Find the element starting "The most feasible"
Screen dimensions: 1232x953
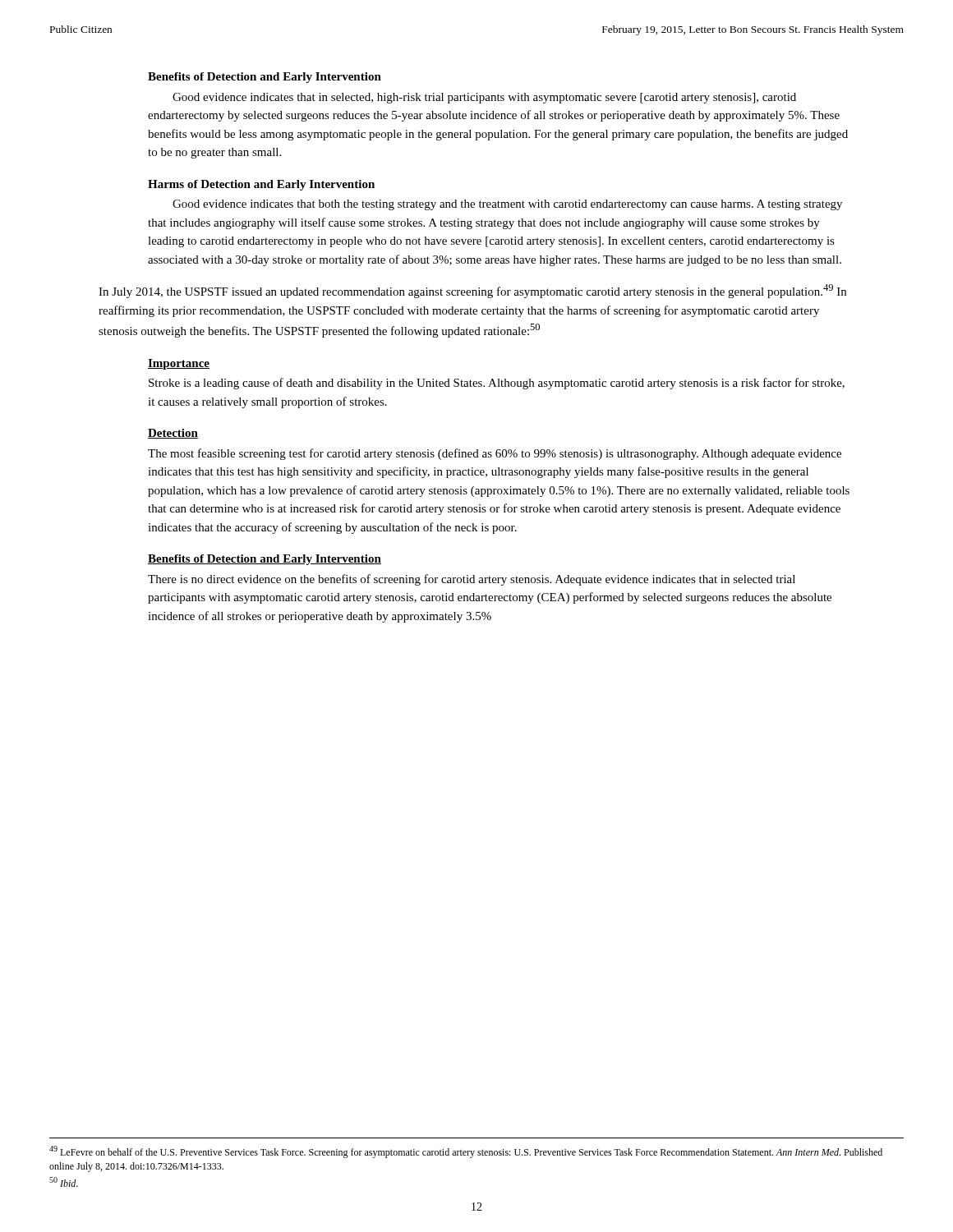pyautogui.click(x=499, y=490)
